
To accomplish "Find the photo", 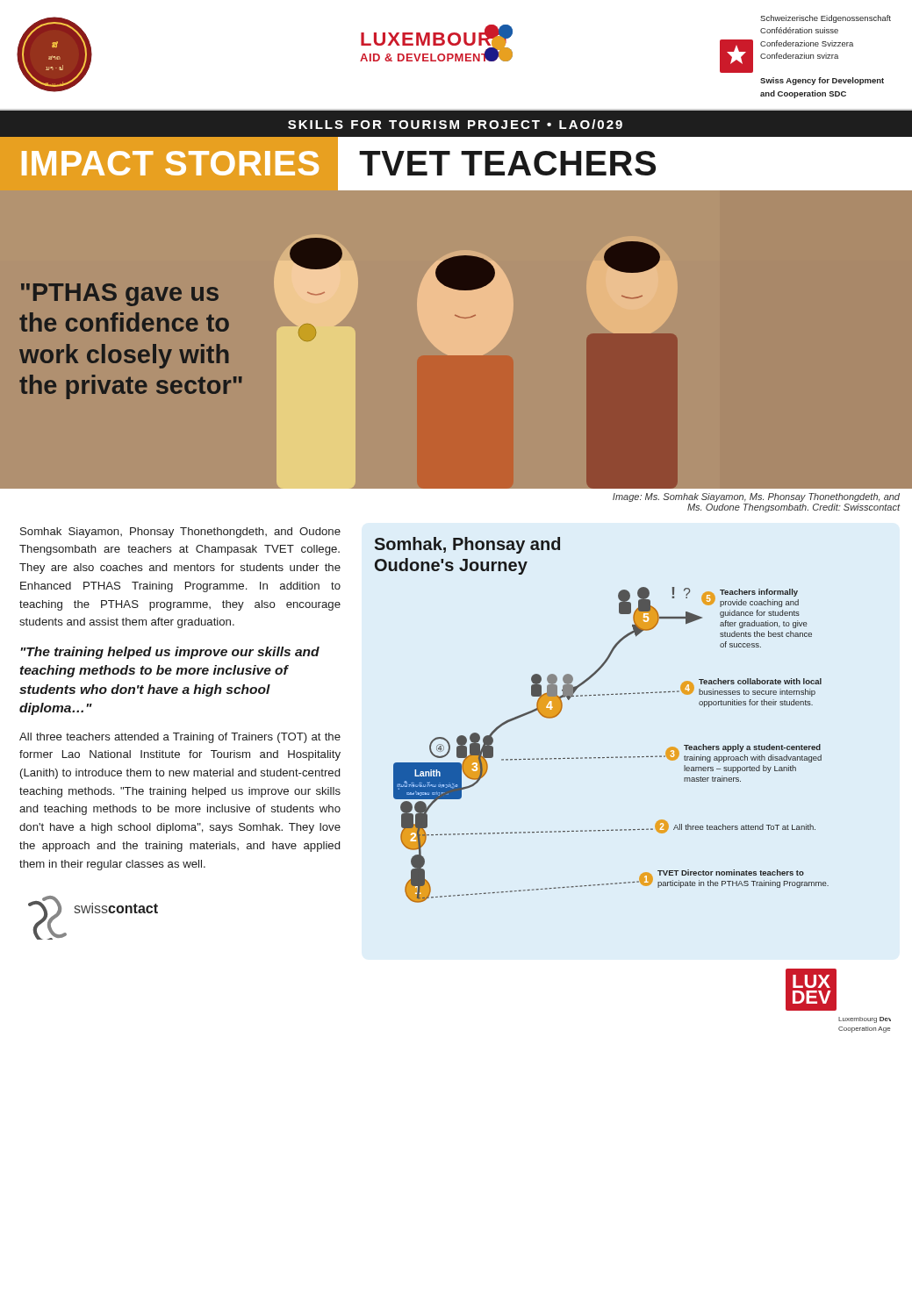I will [x=456, y=339].
